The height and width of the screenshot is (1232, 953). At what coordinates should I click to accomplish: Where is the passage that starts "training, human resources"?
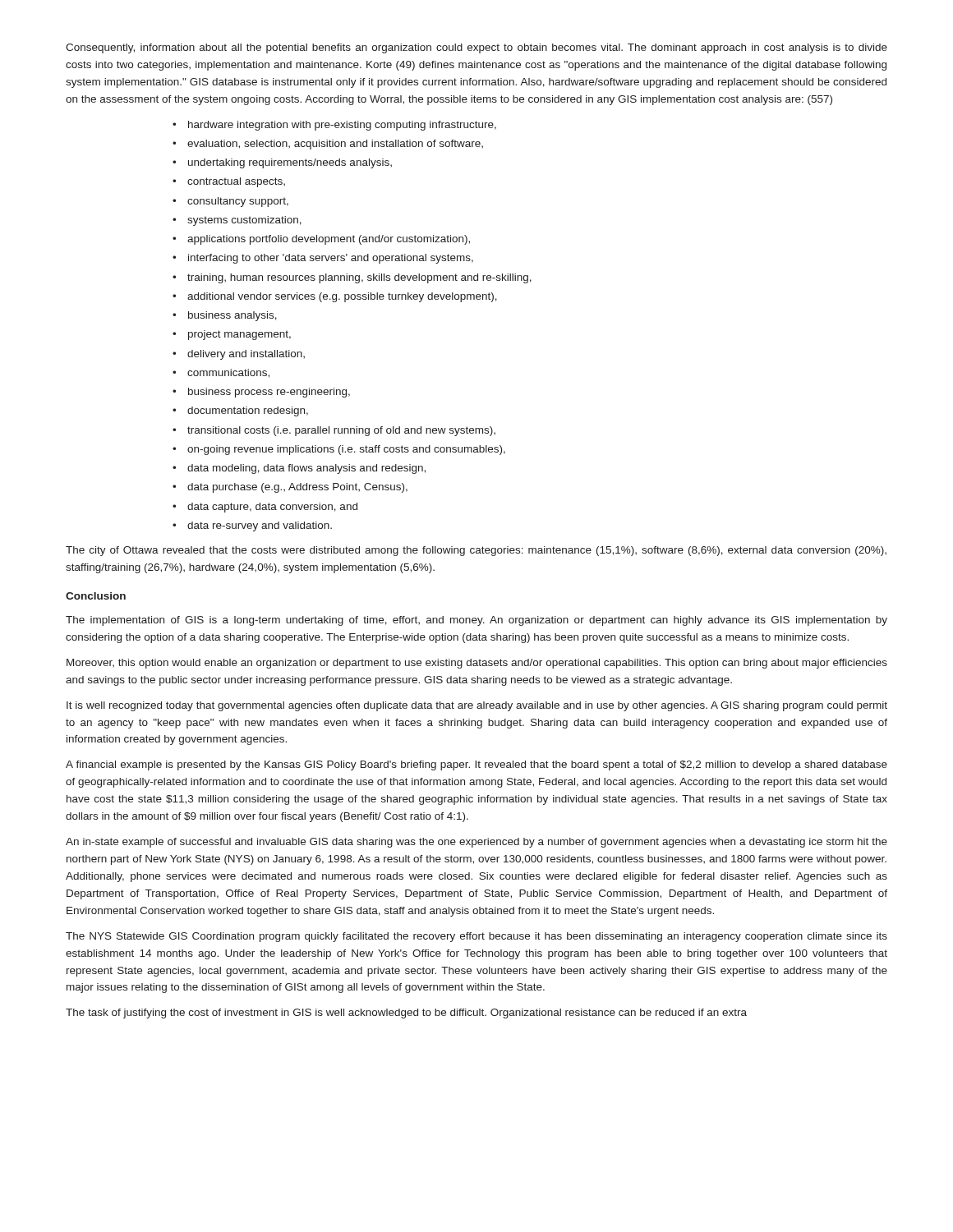(x=526, y=278)
